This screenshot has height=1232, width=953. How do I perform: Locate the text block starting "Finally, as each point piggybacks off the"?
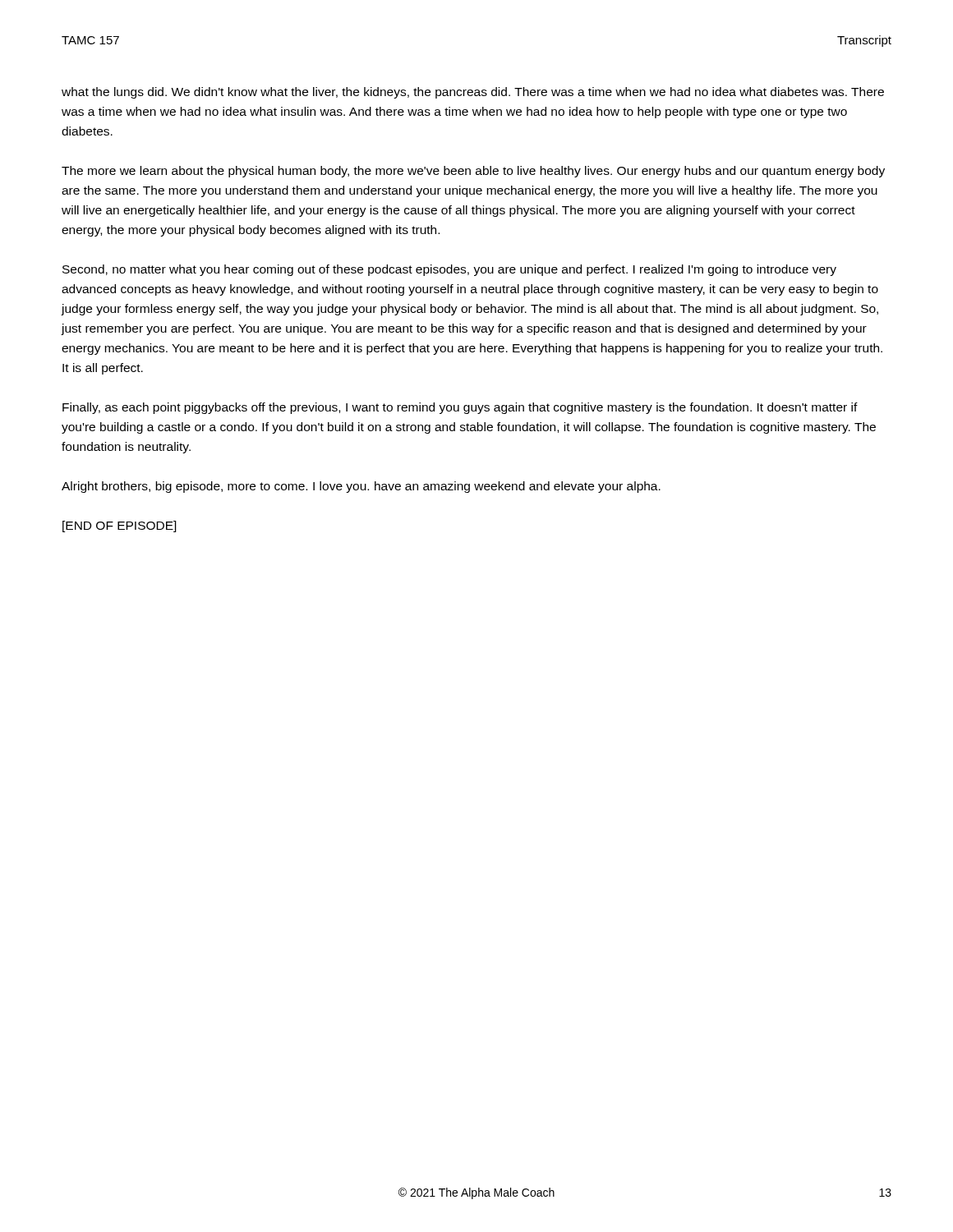pos(469,427)
